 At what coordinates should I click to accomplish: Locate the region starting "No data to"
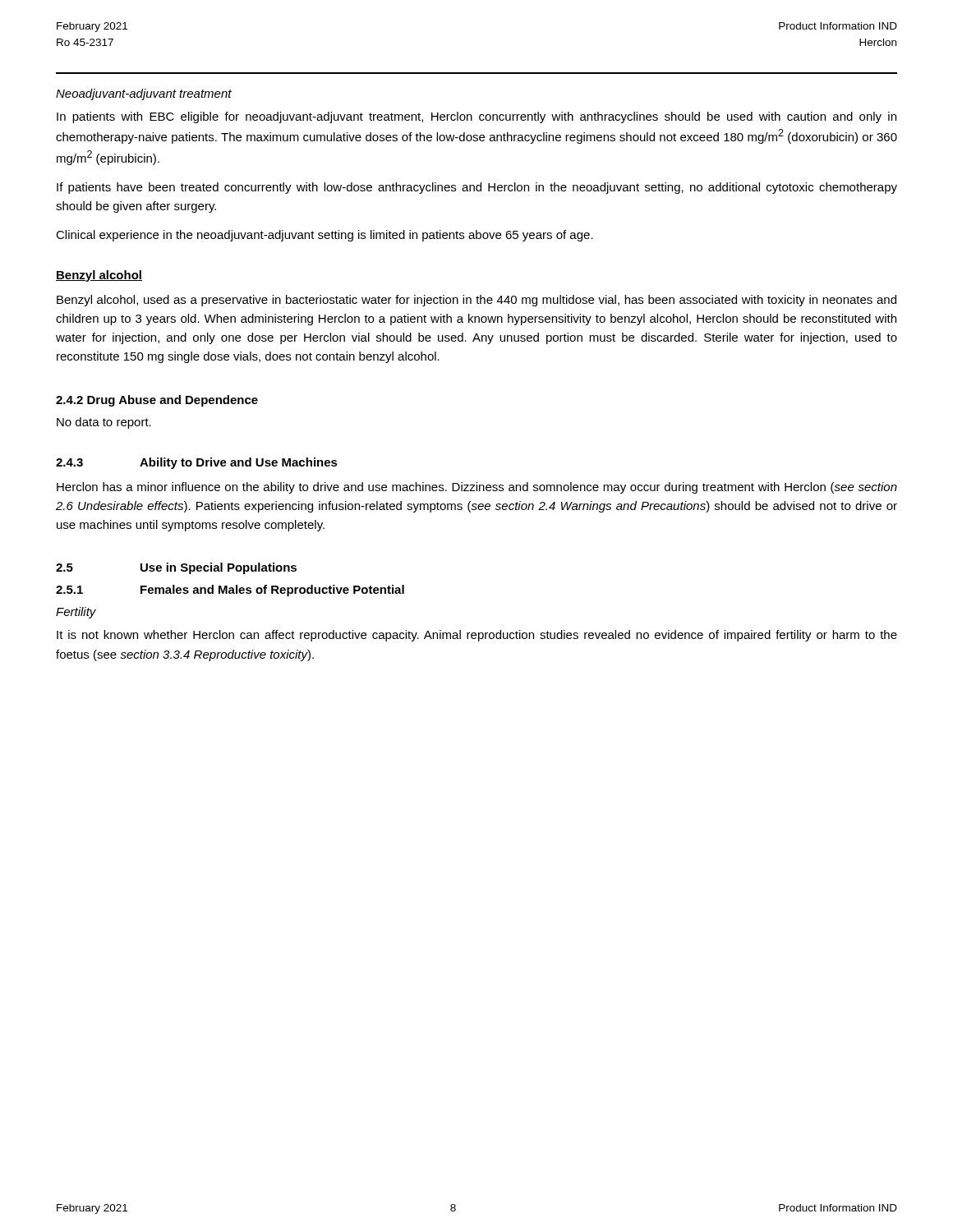(104, 421)
